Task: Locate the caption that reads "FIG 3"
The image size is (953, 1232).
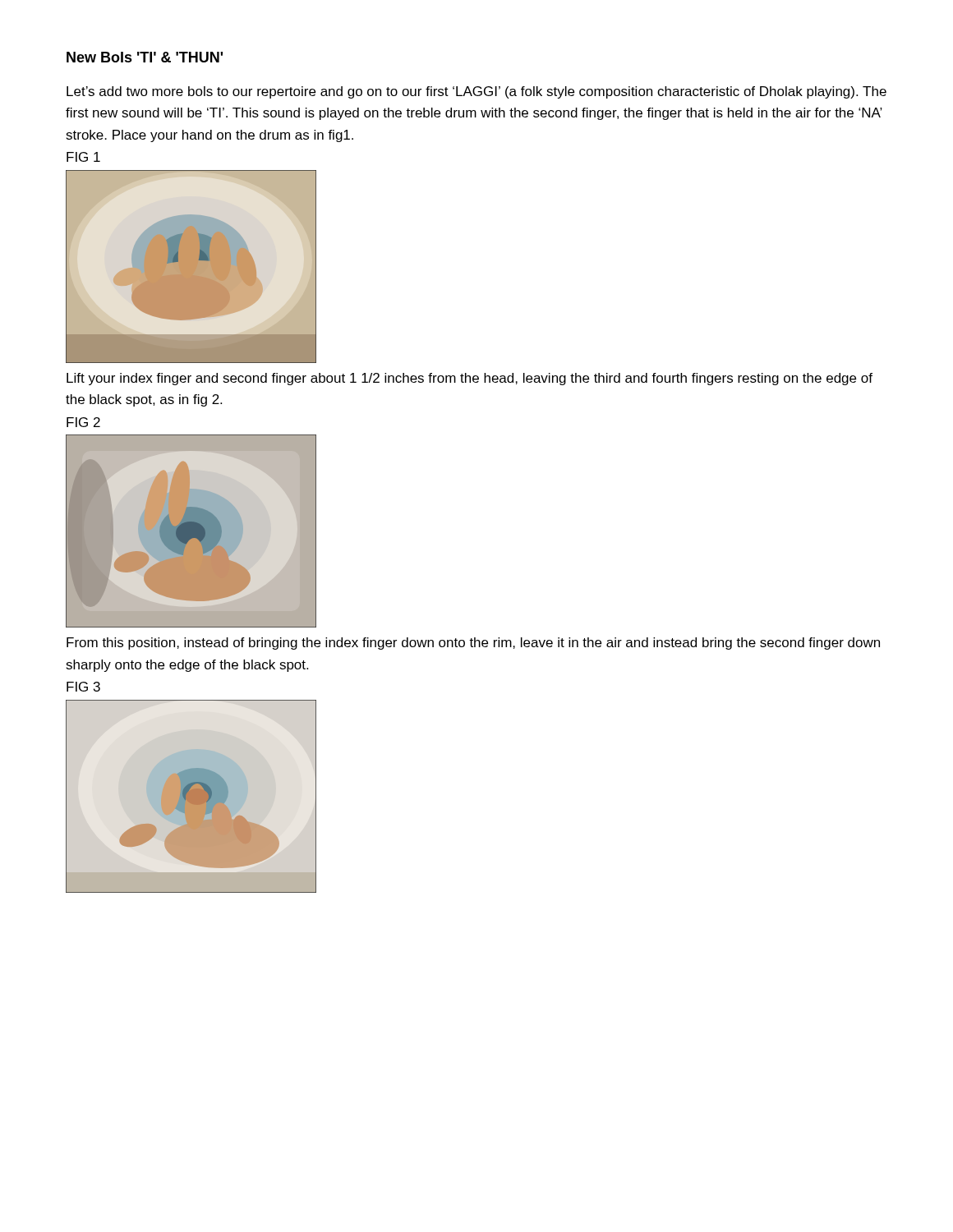Action: click(83, 687)
